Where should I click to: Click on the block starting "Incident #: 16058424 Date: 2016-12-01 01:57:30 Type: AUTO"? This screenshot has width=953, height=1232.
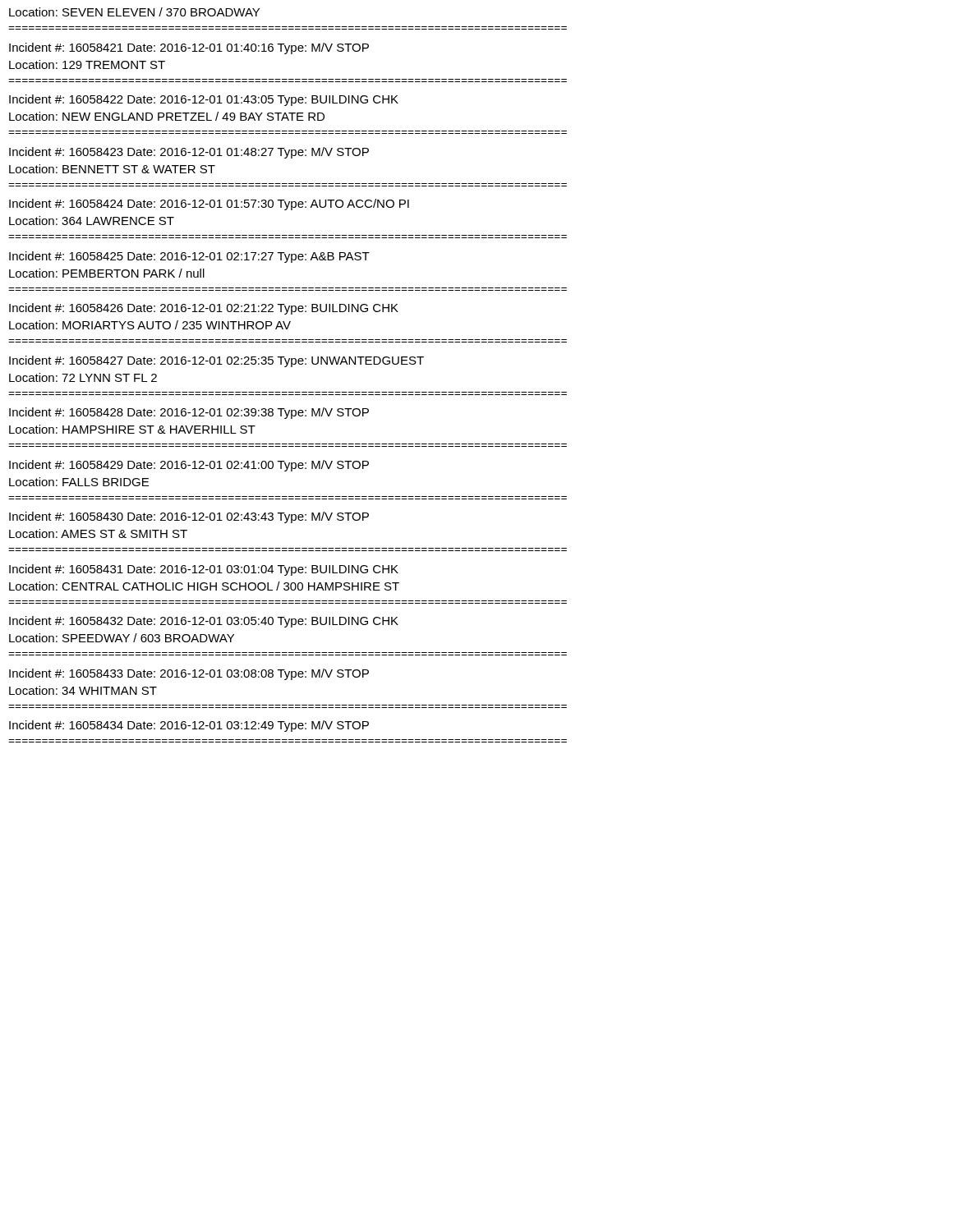[x=209, y=205]
